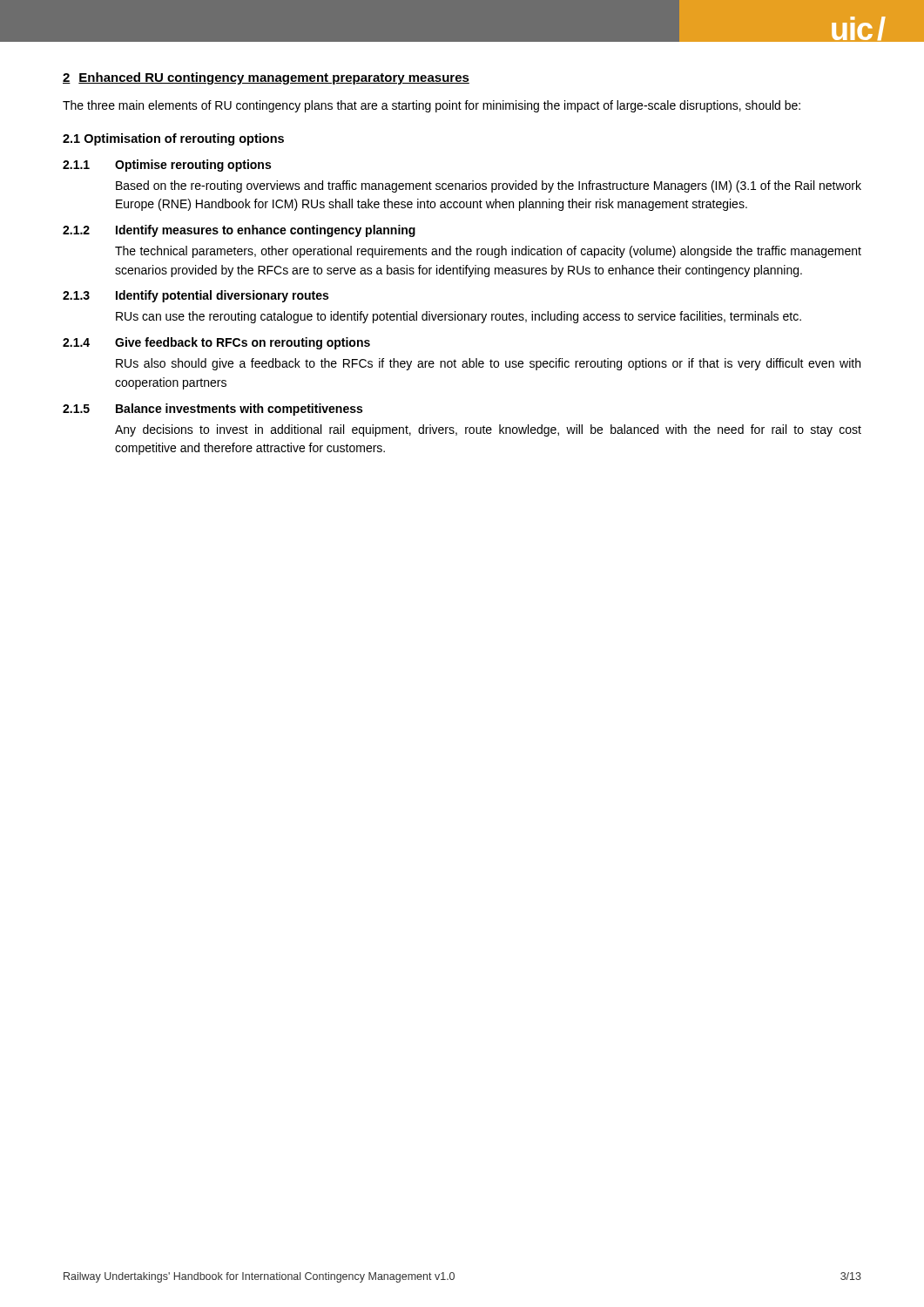The image size is (924, 1307).
Task: Navigate to the region starting "2.1.4 Give feedback to"
Action: pos(217,343)
